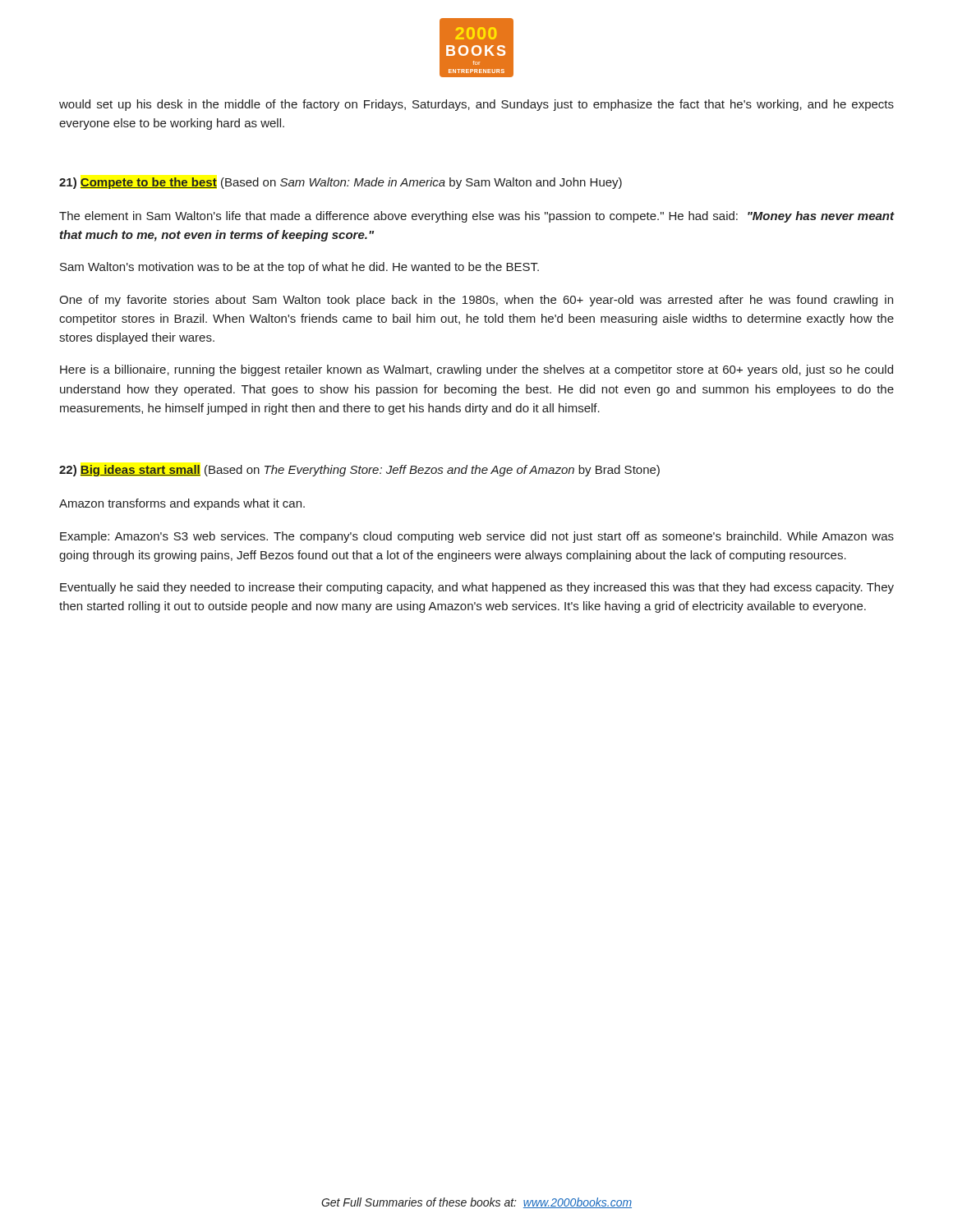Click on the element starting "would set up his"

point(476,113)
